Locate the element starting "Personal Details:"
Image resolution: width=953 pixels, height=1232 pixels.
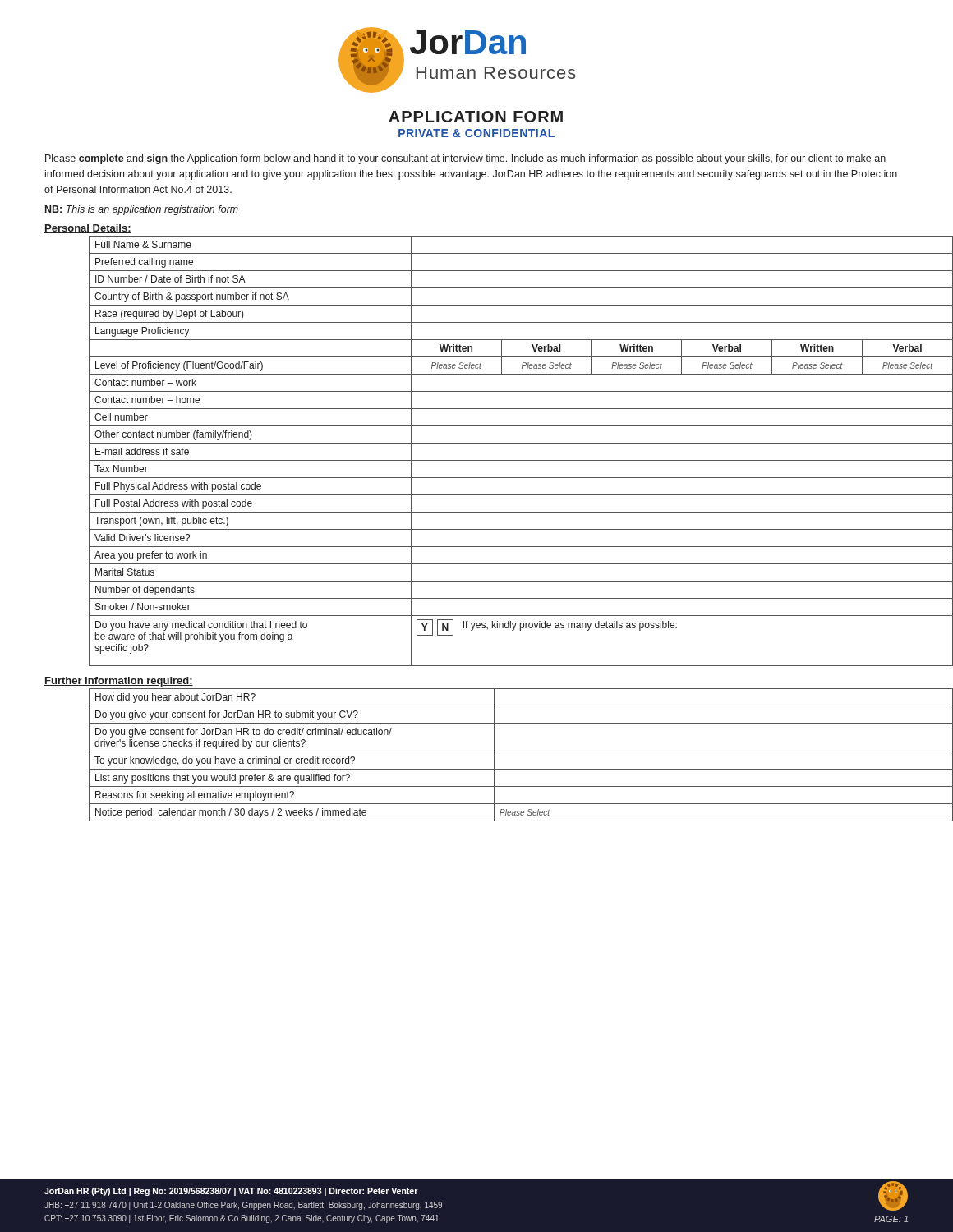pos(88,228)
